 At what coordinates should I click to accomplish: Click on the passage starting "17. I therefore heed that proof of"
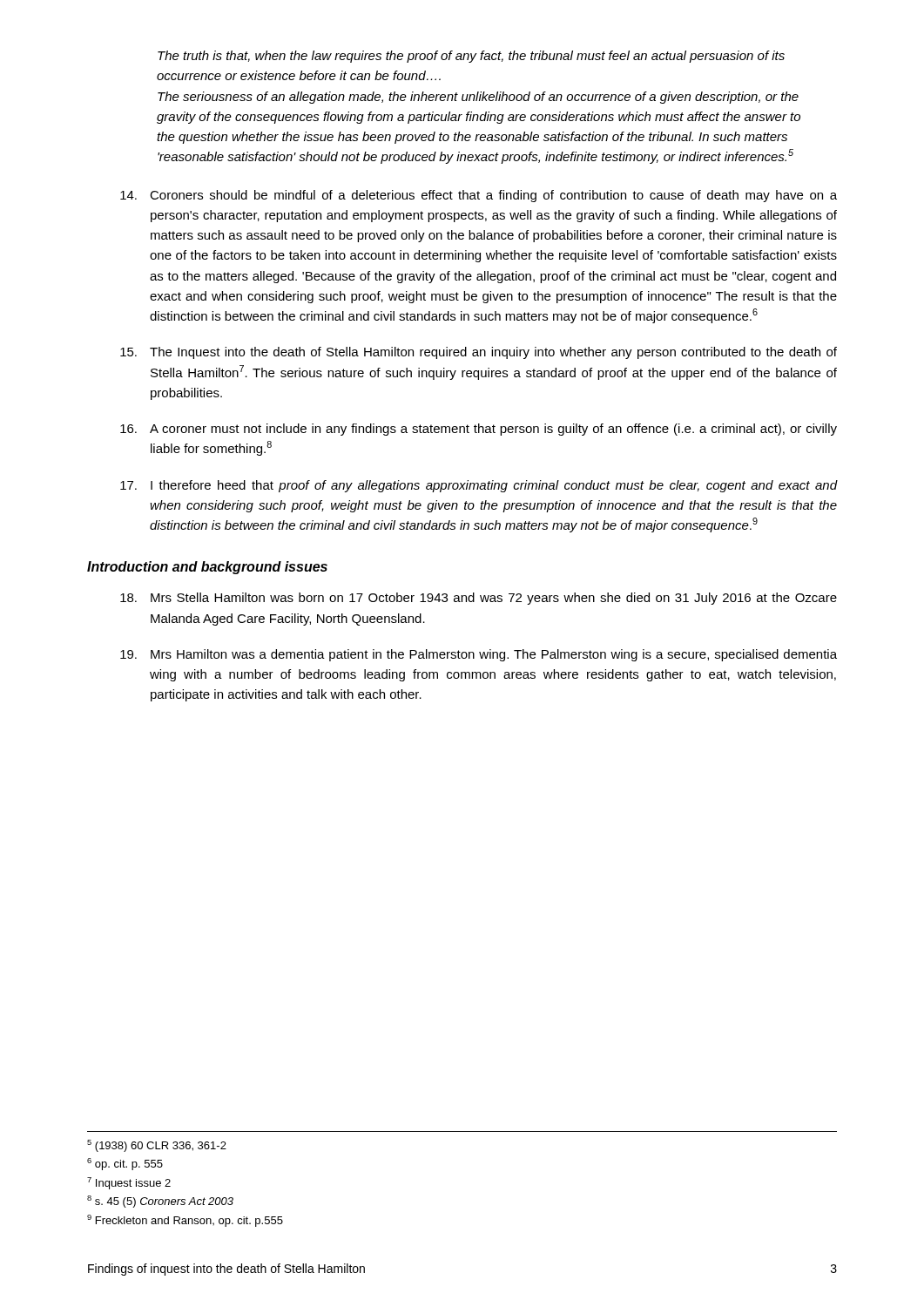coord(462,505)
